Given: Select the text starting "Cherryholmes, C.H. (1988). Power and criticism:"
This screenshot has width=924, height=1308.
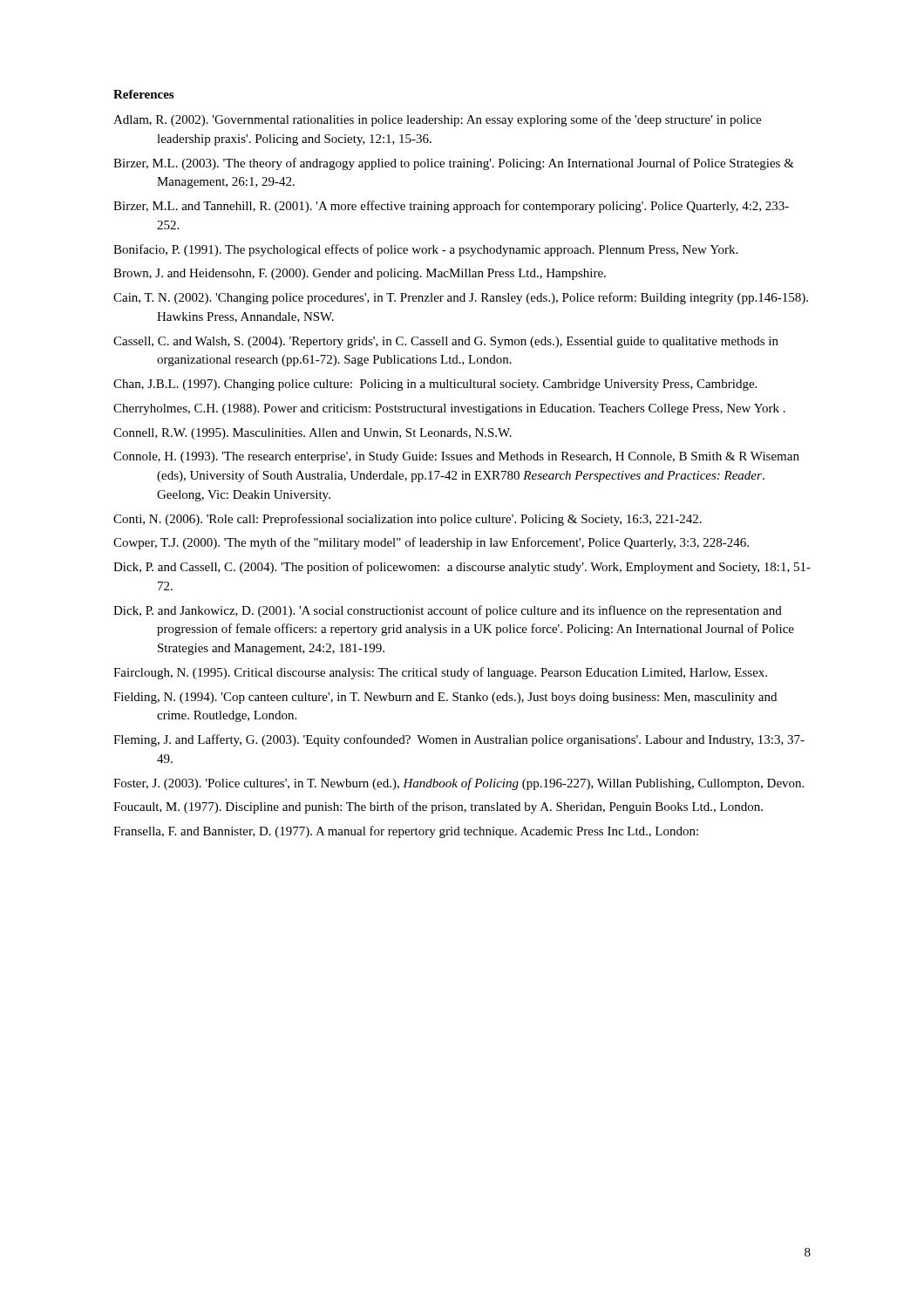Looking at the screenshot, I should (x=450, y=408).
